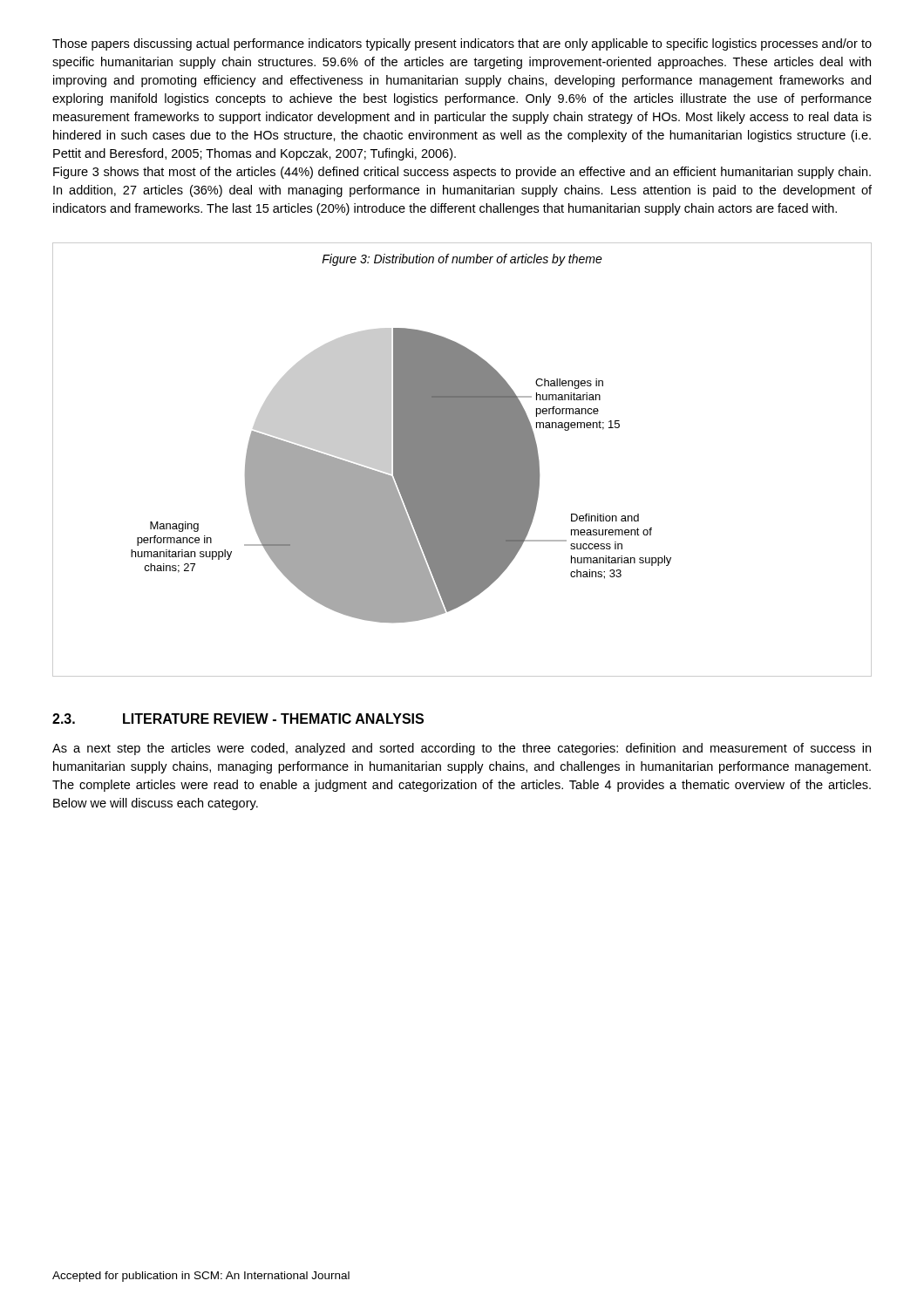Point to the caption beginning "Figure 3: Distribution of number of"
The height and width of the screenshot is (1308, 924).
[462, 259]
